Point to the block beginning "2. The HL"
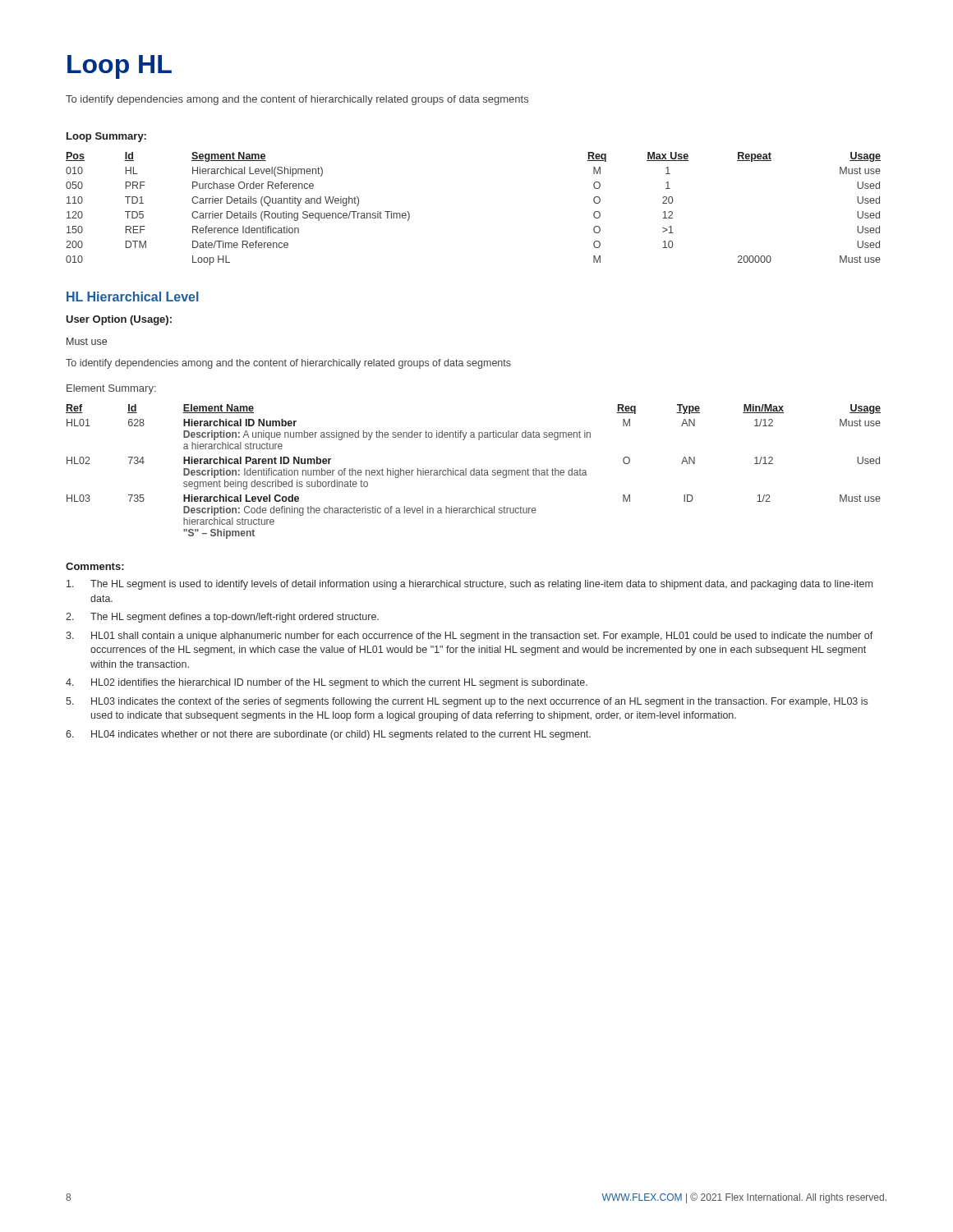Screen dimensions: 1232x953 point(222,618)
